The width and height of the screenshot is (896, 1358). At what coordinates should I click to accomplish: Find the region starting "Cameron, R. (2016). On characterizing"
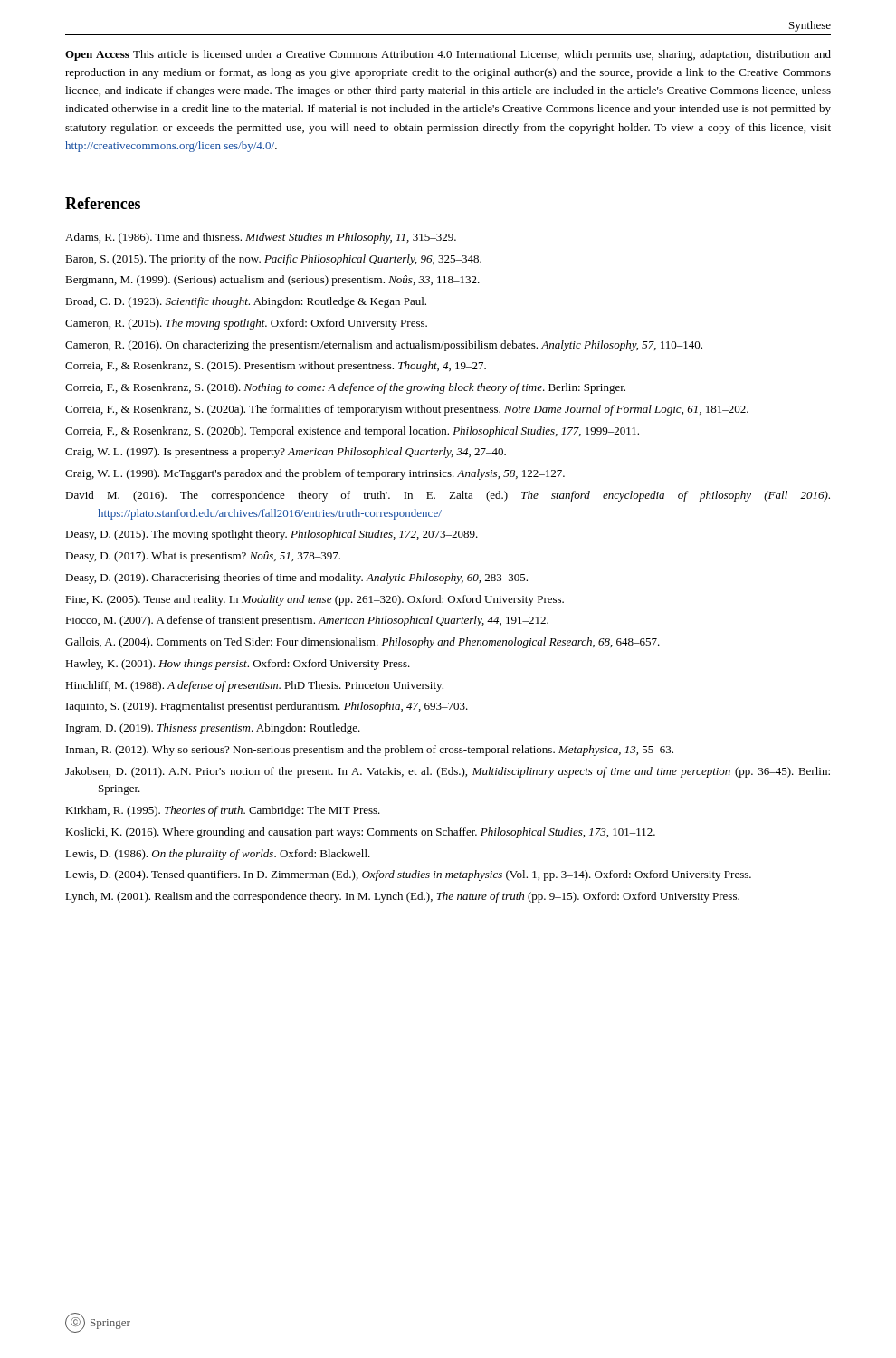pyautogui.click(x=384, y=344)
